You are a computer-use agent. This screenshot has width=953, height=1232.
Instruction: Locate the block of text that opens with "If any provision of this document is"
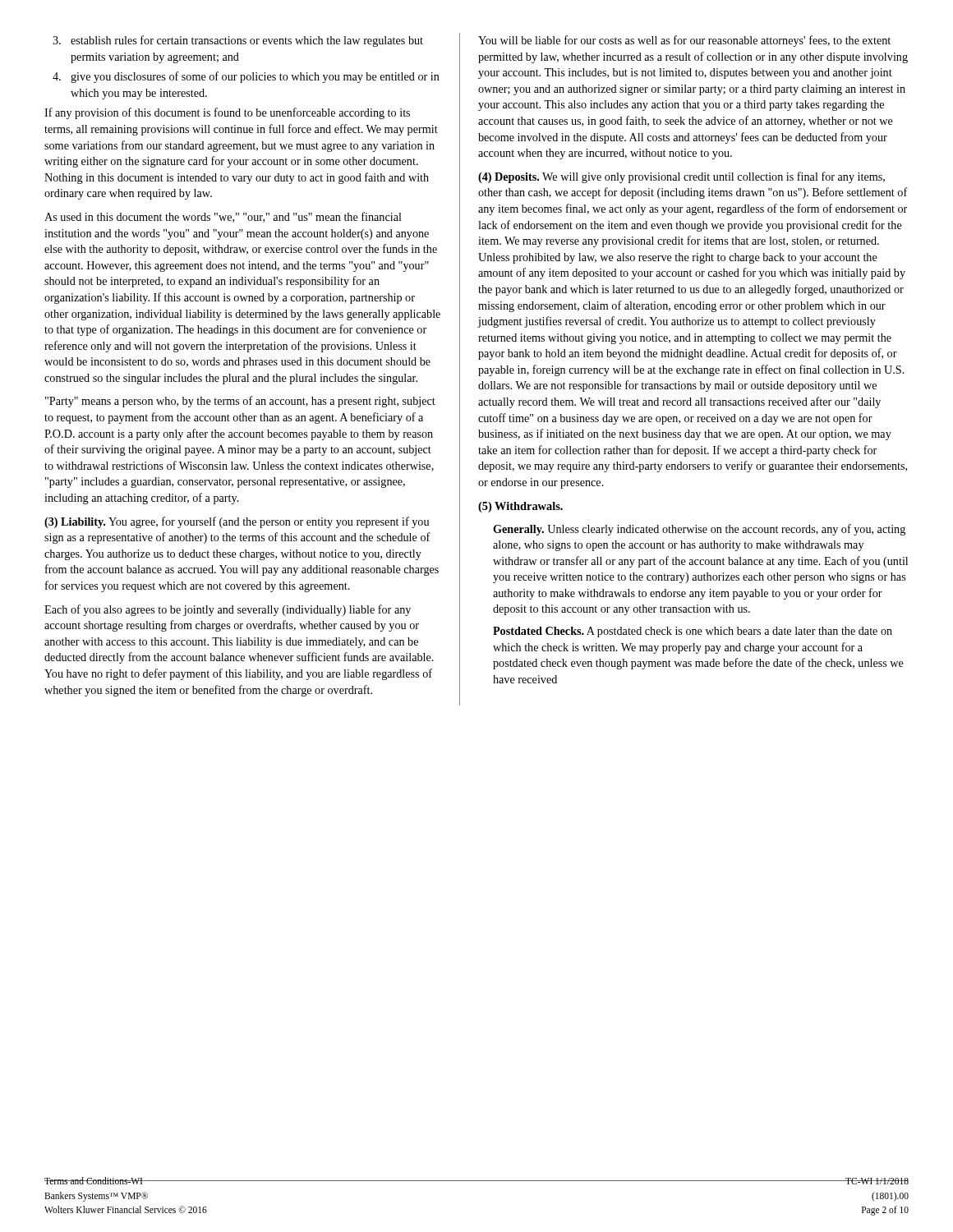click(x=243, y=154)
